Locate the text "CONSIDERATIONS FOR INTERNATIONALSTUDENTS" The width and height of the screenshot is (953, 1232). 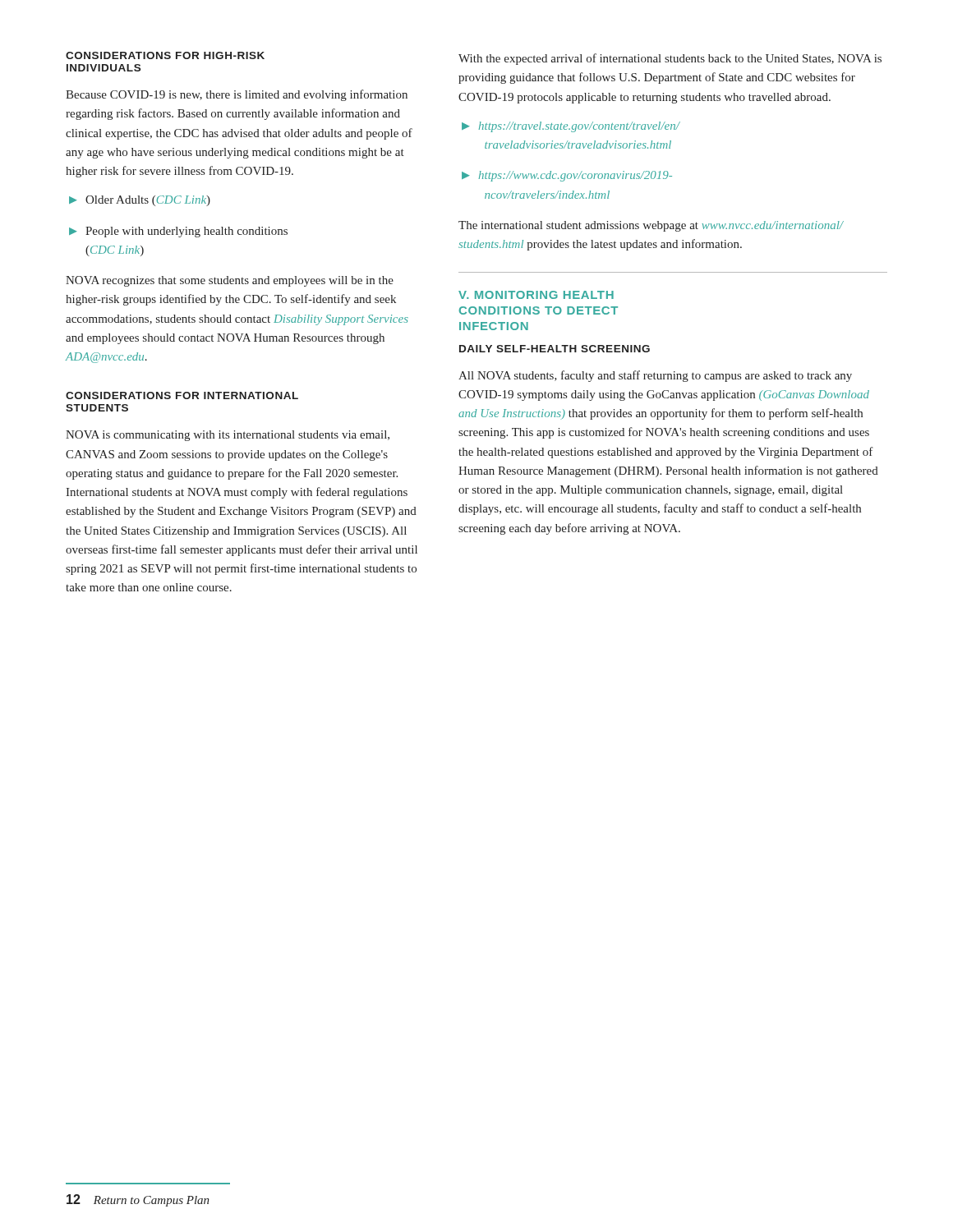(x=242, y=402)
